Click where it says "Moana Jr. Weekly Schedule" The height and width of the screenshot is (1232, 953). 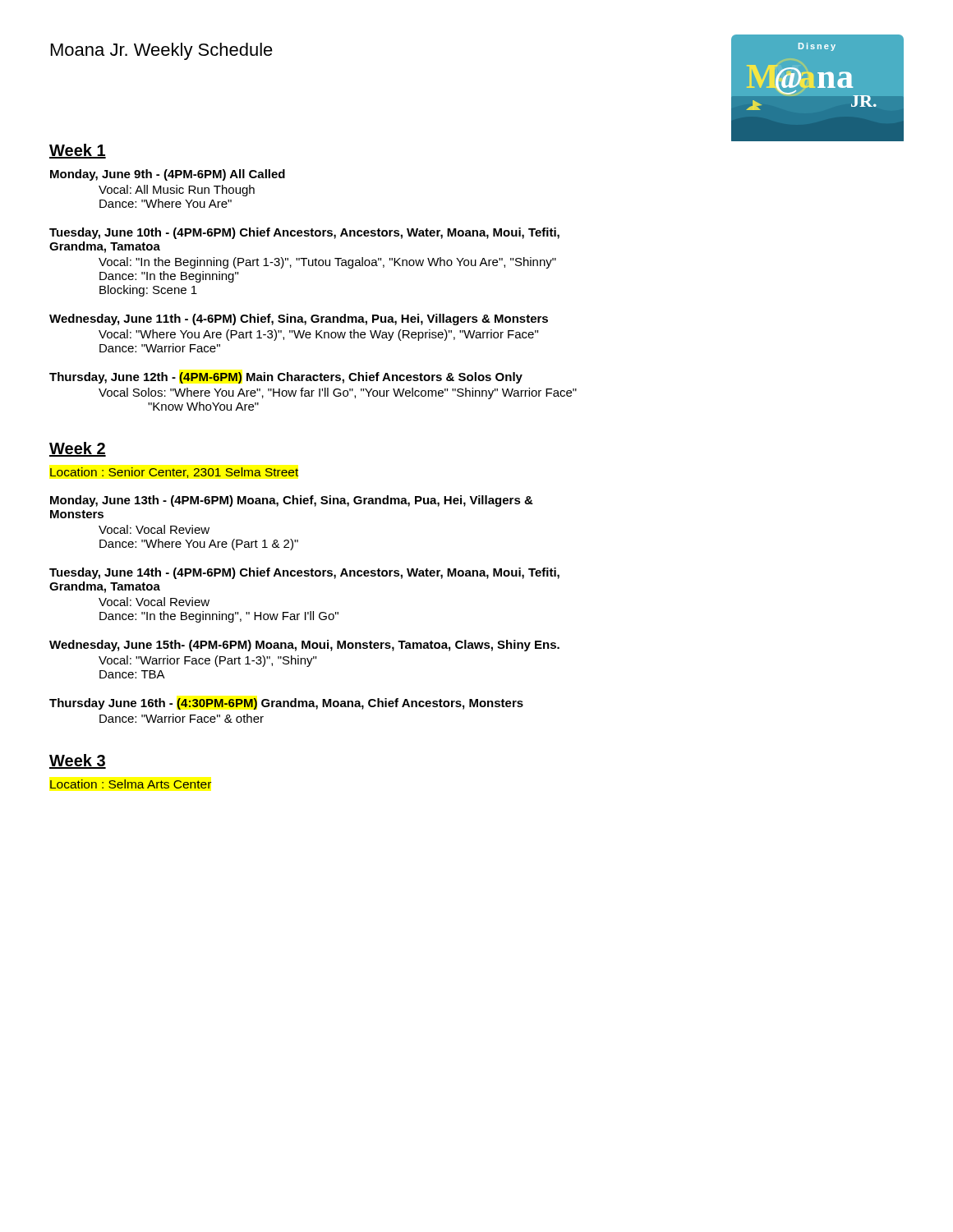pyautogui.click(x=161, y=50)
